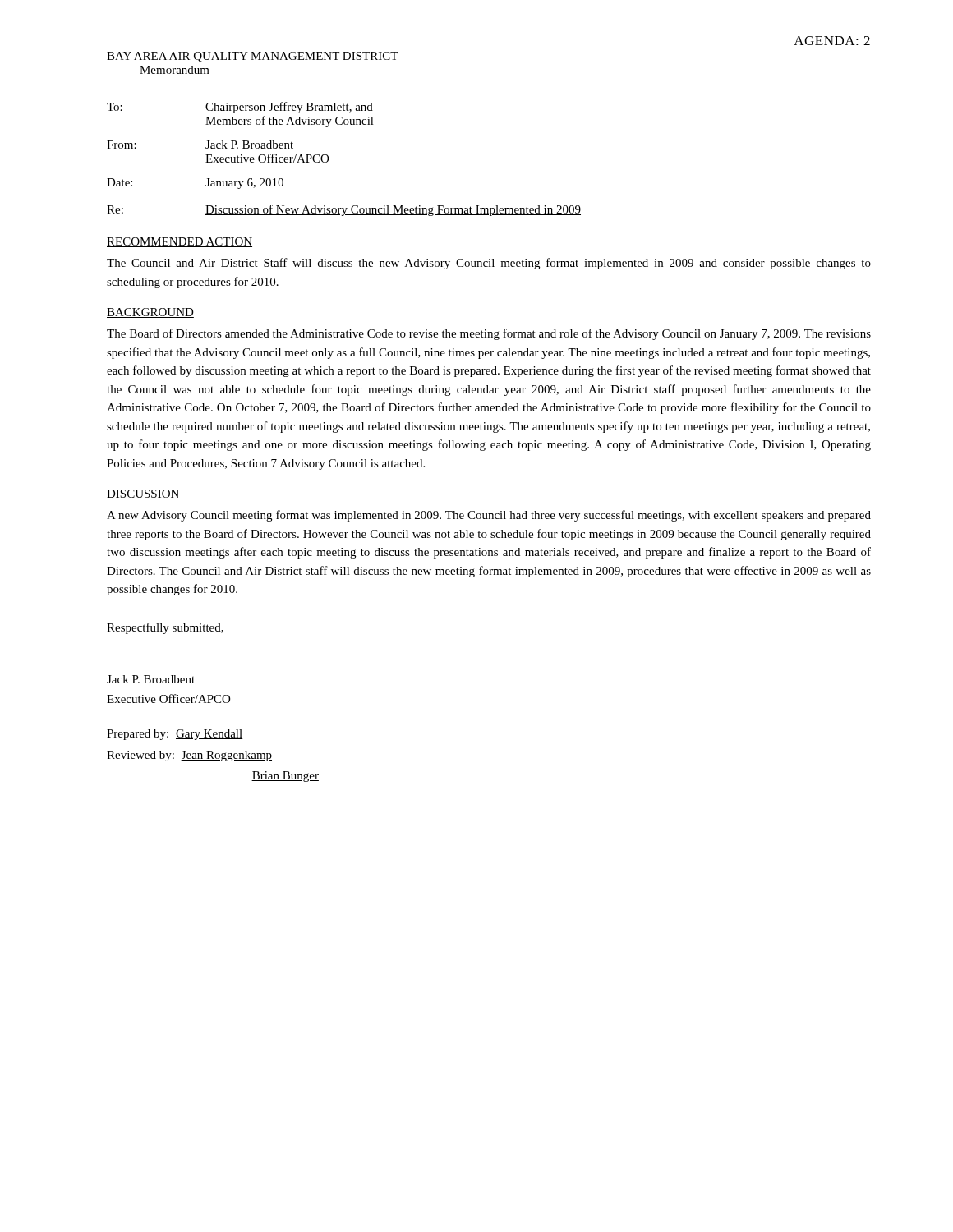Find the text block starting "A new Advisory Council"
The width and height of the screenshot is (953, 1232).
pyautogui.click(x=489, y=552)
